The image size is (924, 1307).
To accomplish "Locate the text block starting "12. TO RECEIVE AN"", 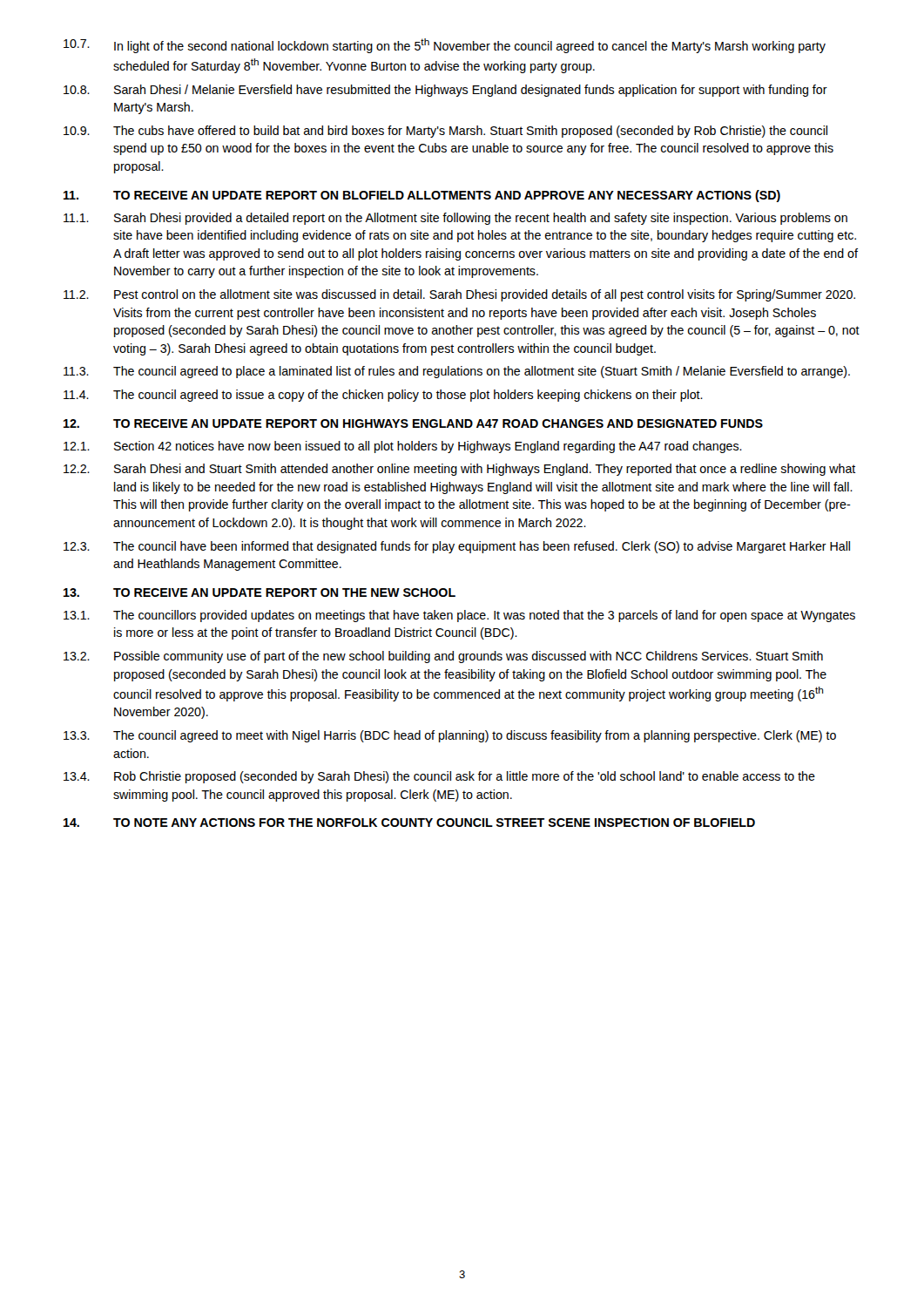I will pos(462,423).
